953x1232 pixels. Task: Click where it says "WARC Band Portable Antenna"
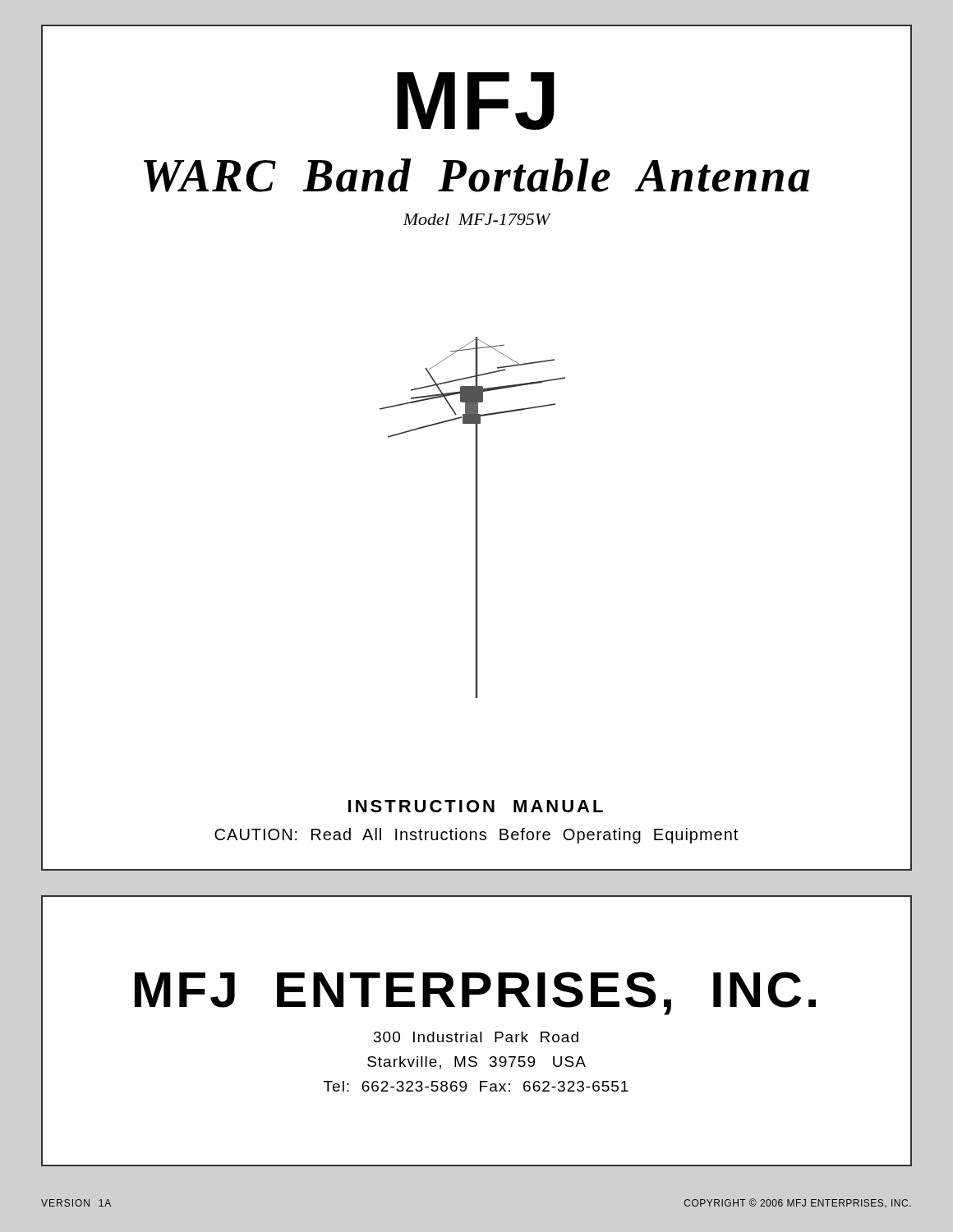point(476,176)
